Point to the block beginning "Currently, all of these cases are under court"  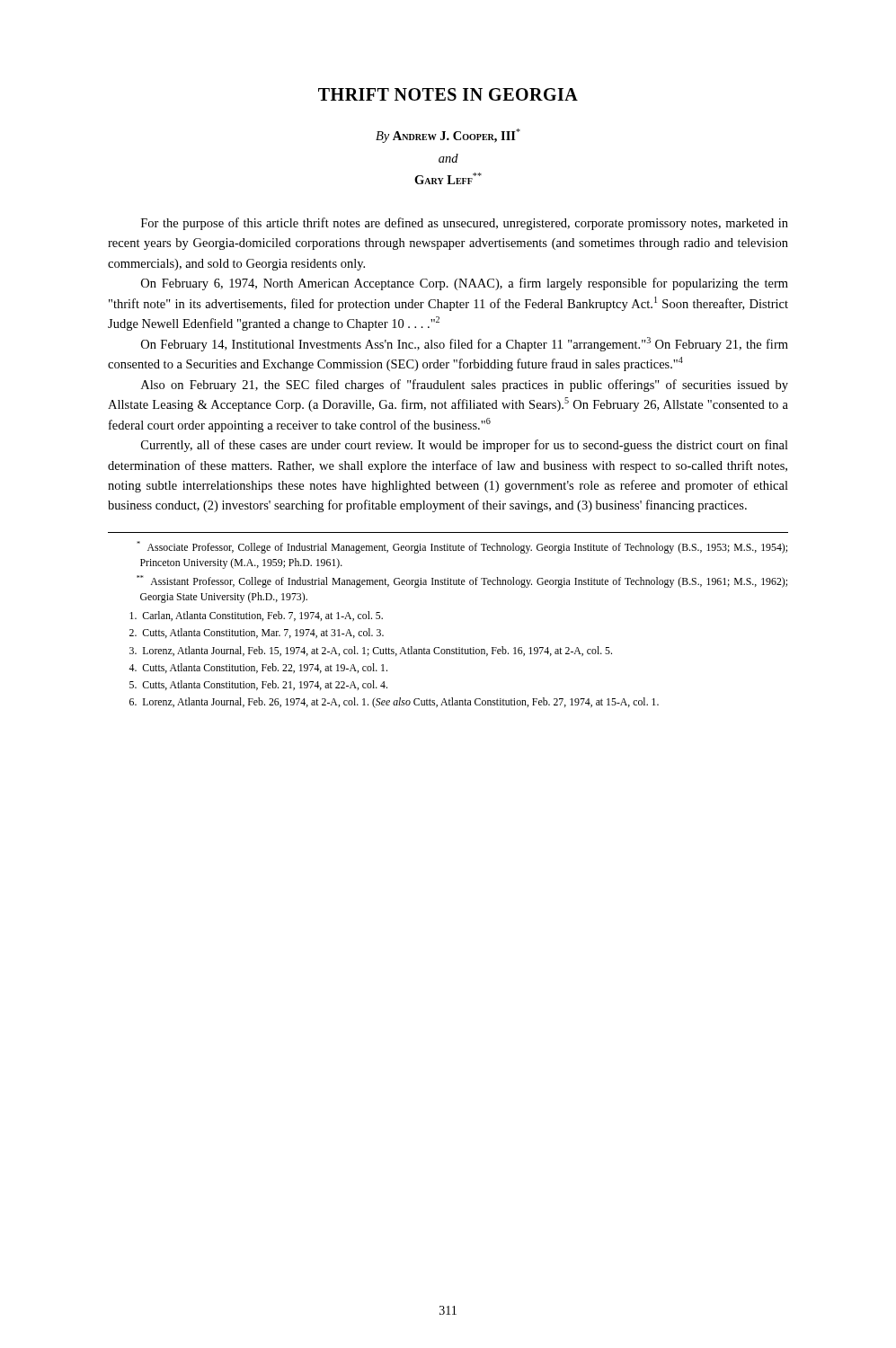point(448,475)
